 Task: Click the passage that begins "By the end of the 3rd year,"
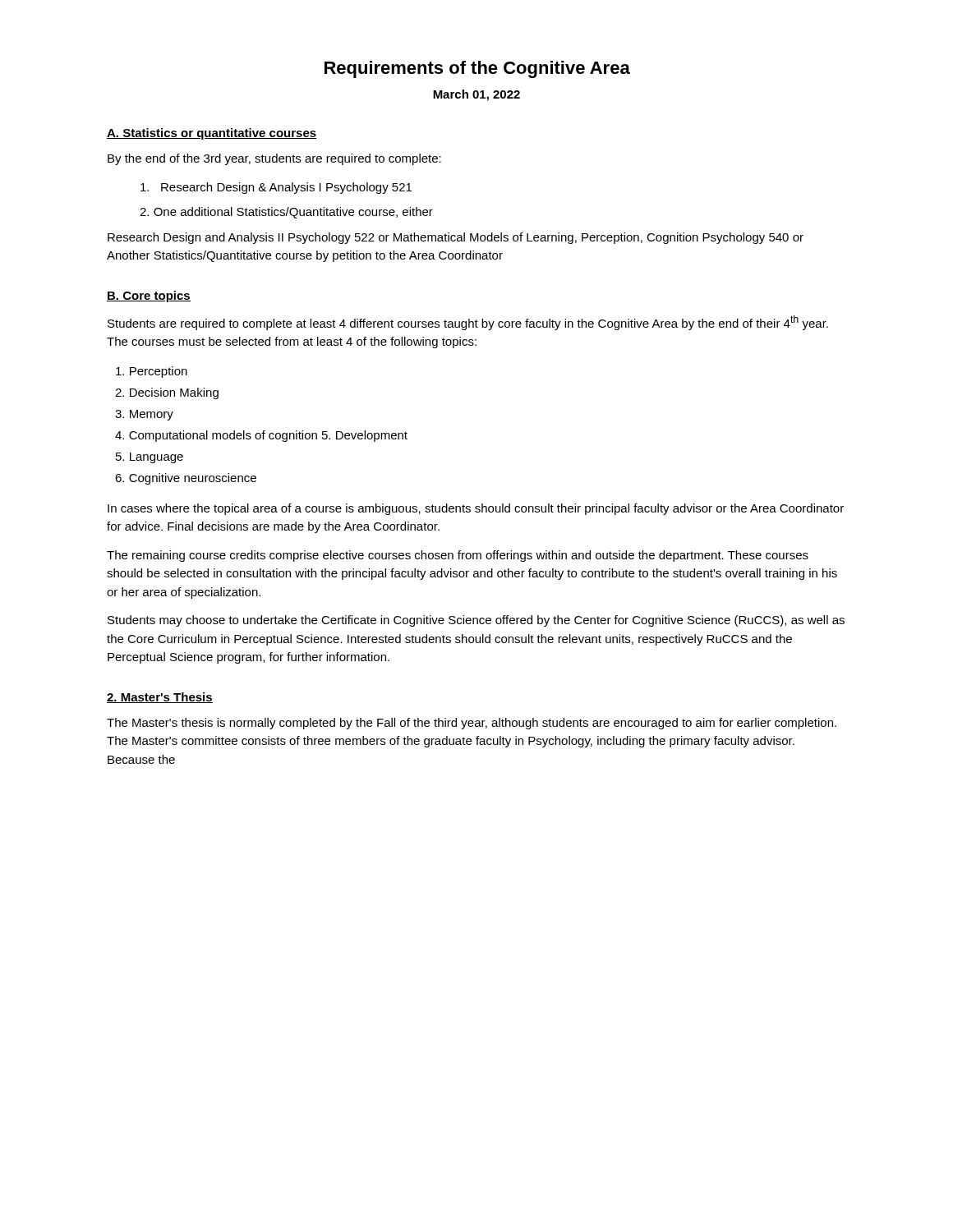[x=274, y=158]
